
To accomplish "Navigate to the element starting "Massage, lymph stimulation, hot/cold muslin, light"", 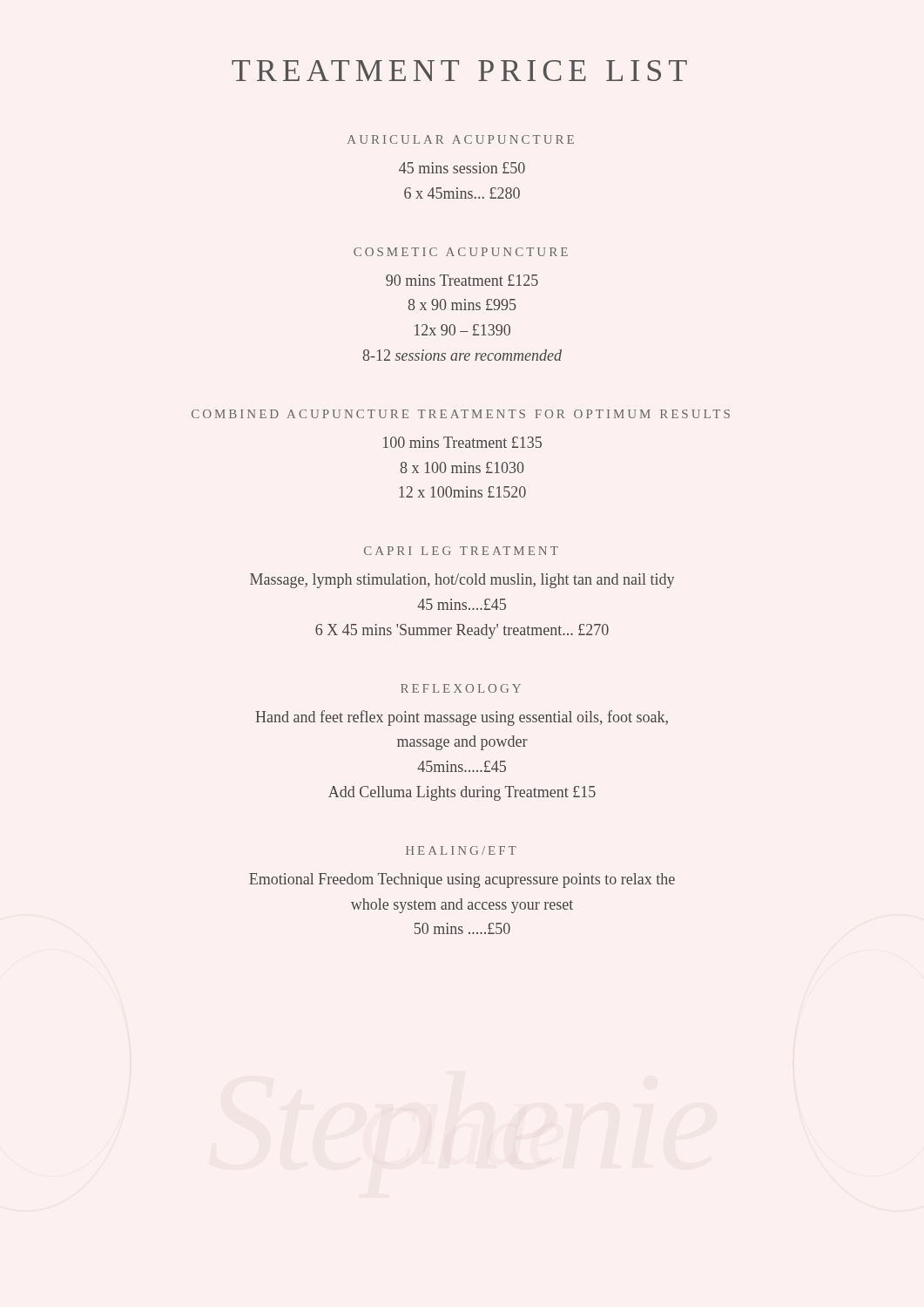I will pyautogui.click(x=462, y=605).
